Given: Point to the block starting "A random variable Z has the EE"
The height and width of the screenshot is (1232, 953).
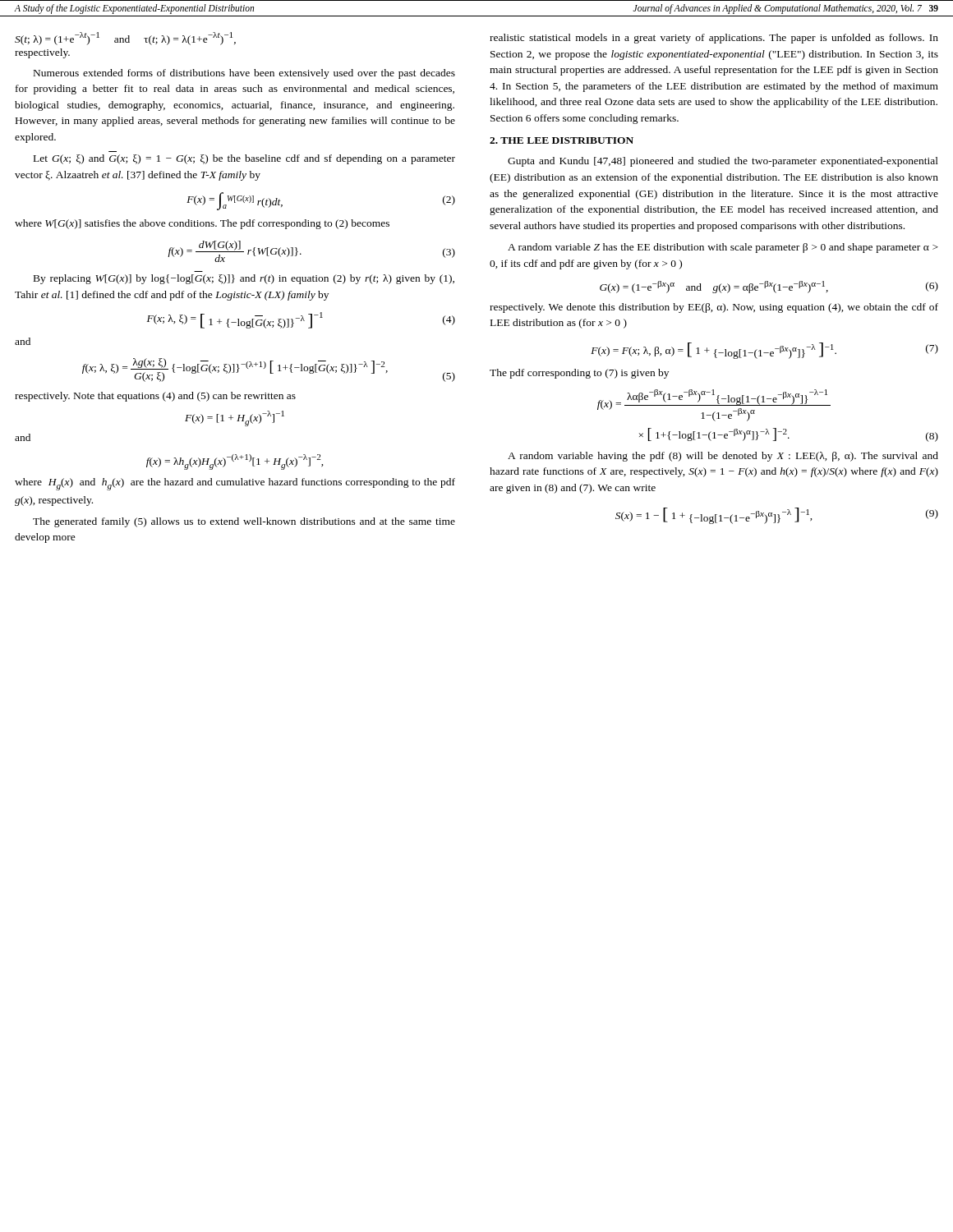Looking at the screenshot, I should click(x=714, y=255).
